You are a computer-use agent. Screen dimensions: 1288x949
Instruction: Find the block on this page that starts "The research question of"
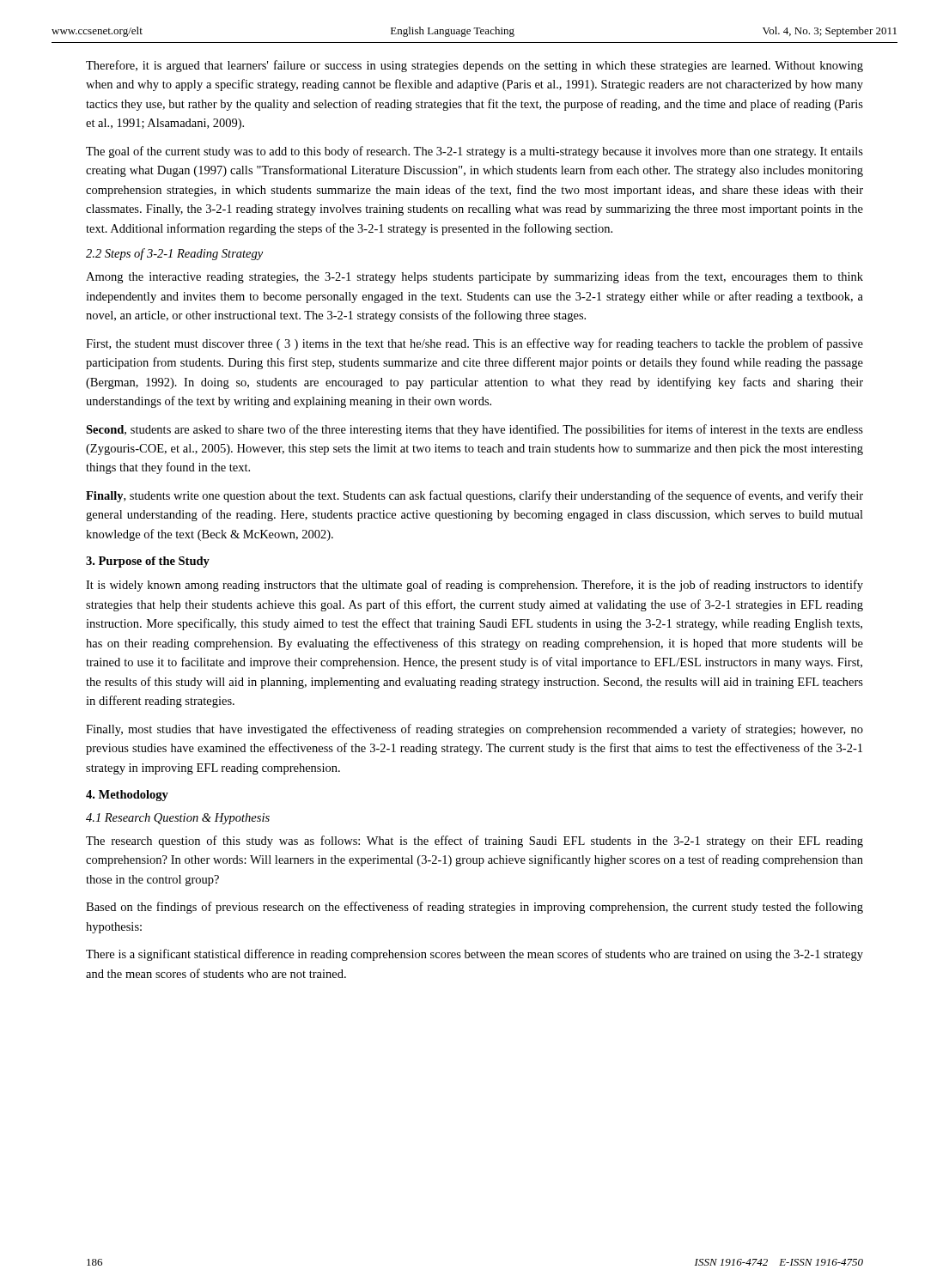coord(474,860)
